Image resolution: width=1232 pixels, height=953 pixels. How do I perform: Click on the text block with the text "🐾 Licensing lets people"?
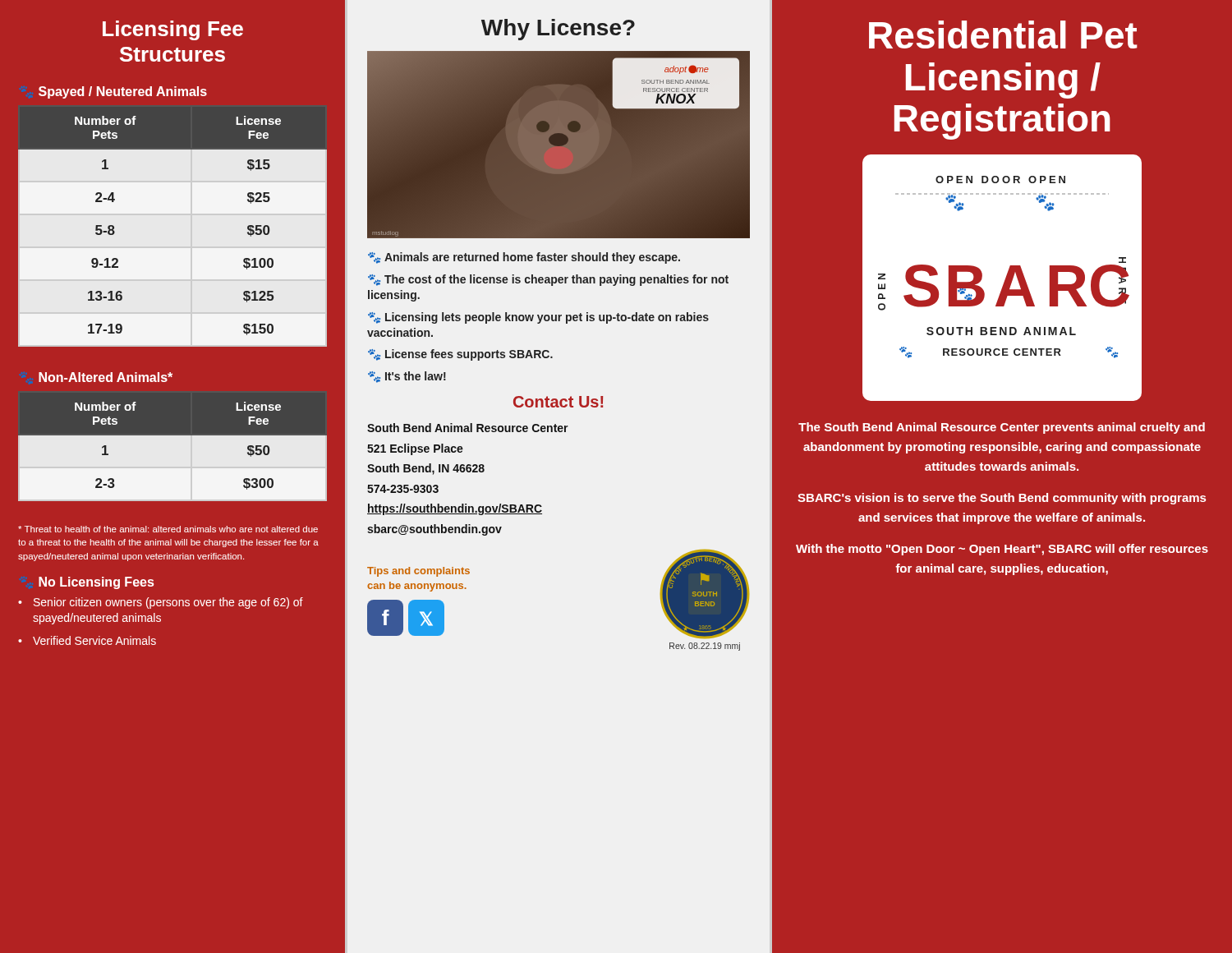538,325
